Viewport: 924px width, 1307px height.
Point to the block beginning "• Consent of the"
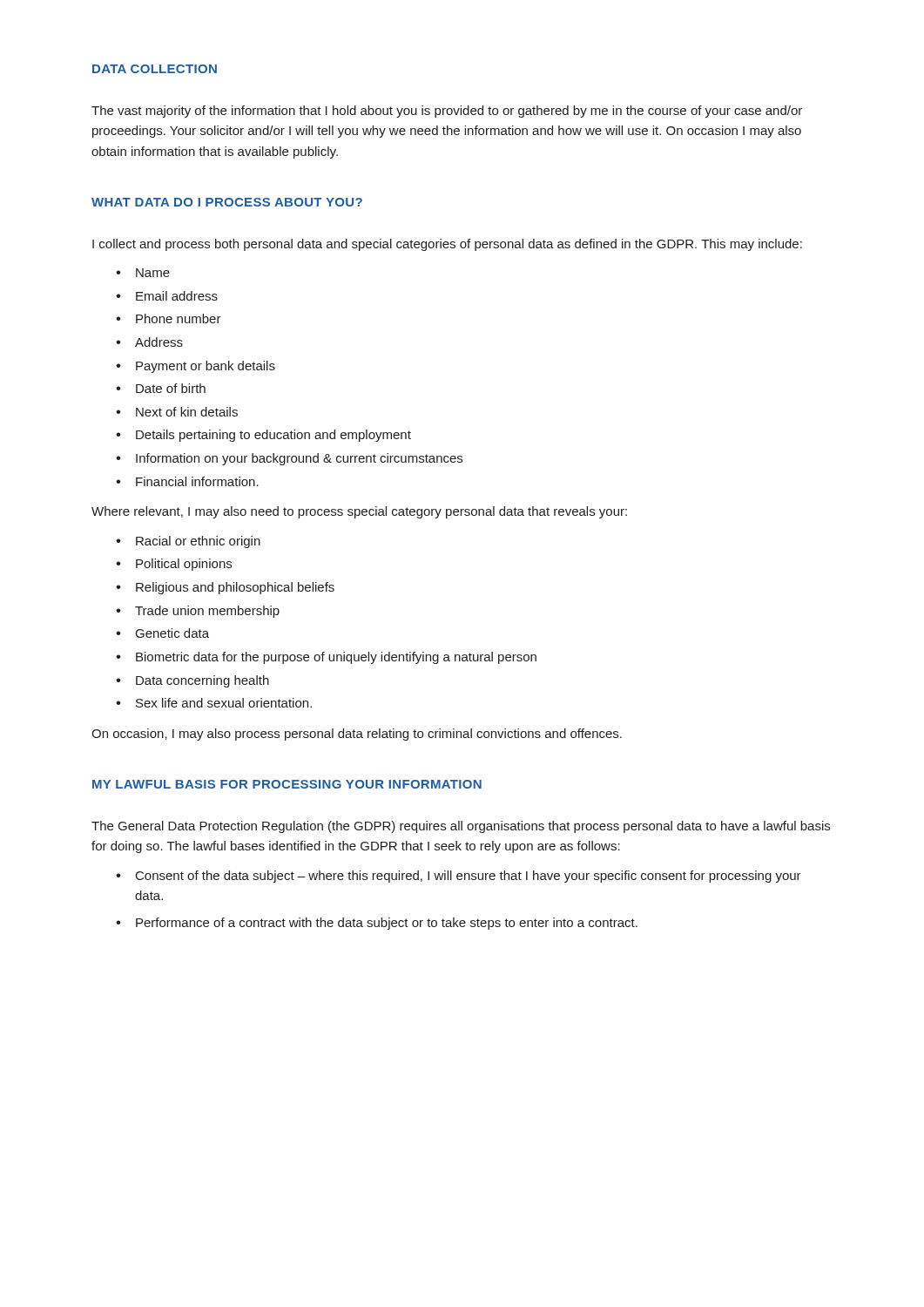click(x=474, y=885)
